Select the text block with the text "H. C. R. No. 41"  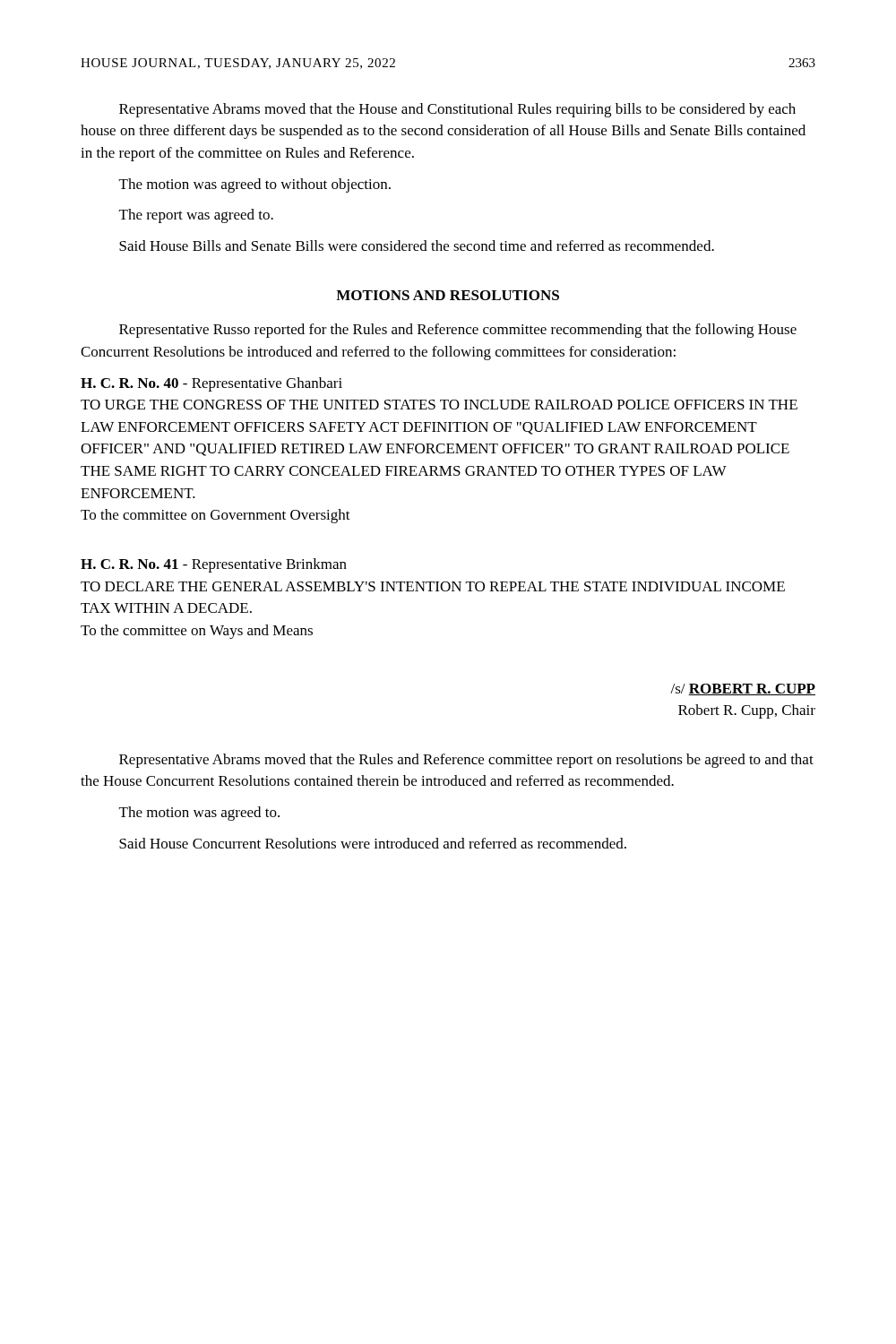click(x=448, y=598)
